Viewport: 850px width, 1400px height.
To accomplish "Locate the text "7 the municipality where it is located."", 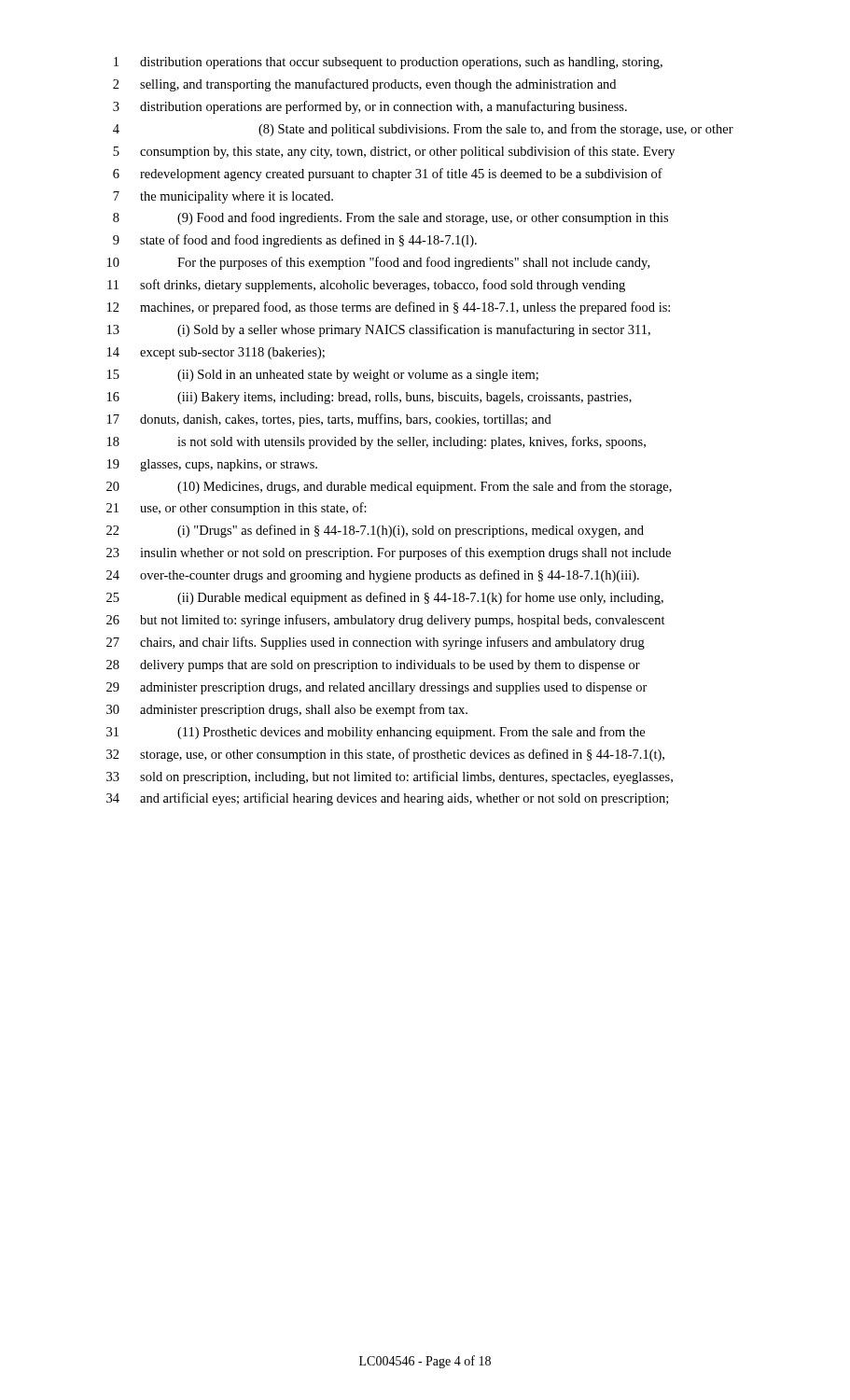I will (x=223, y=197).
